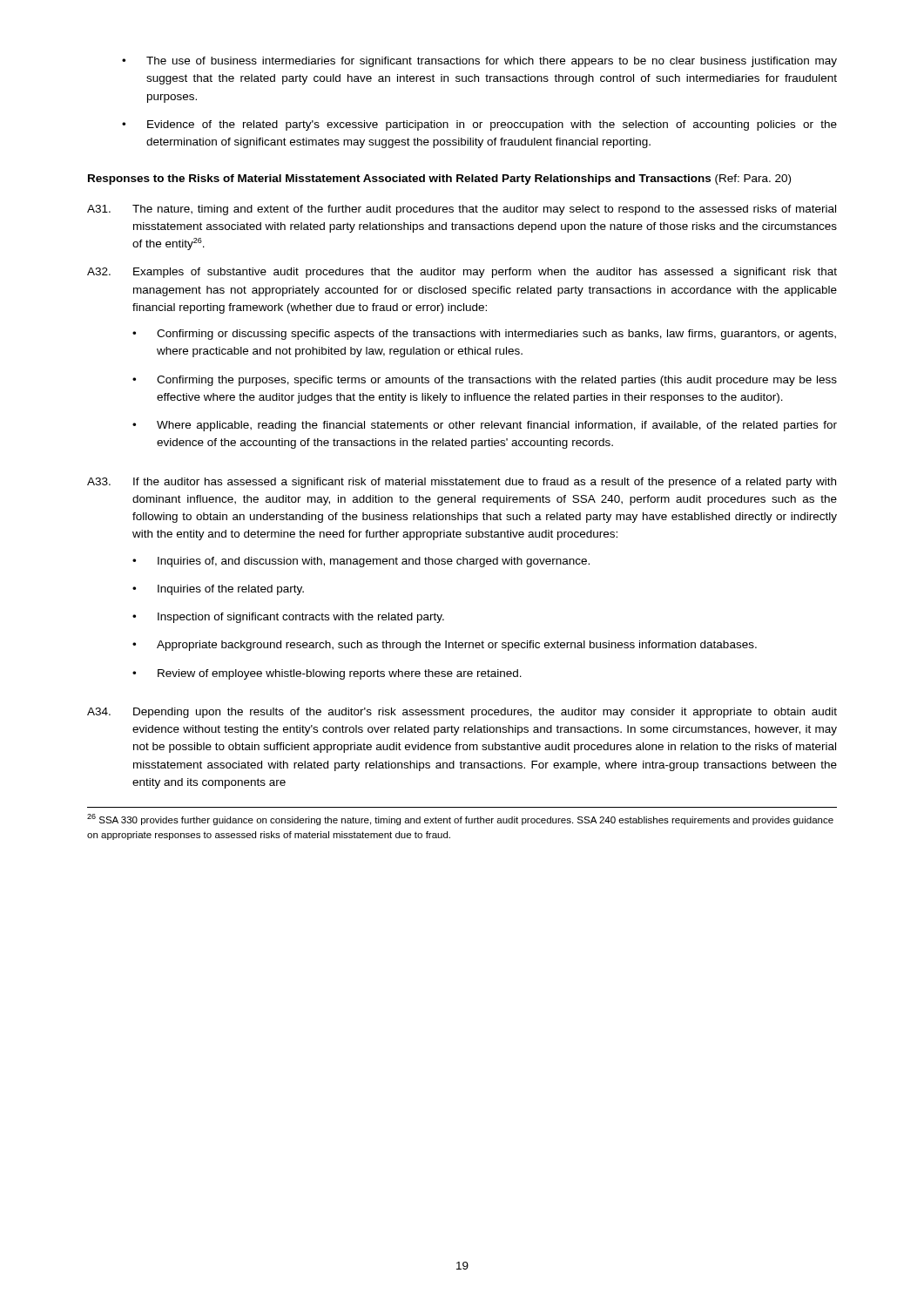
Task: Point to the element starting "Evidence of the related party's"
Action: (x=479, y=133)
